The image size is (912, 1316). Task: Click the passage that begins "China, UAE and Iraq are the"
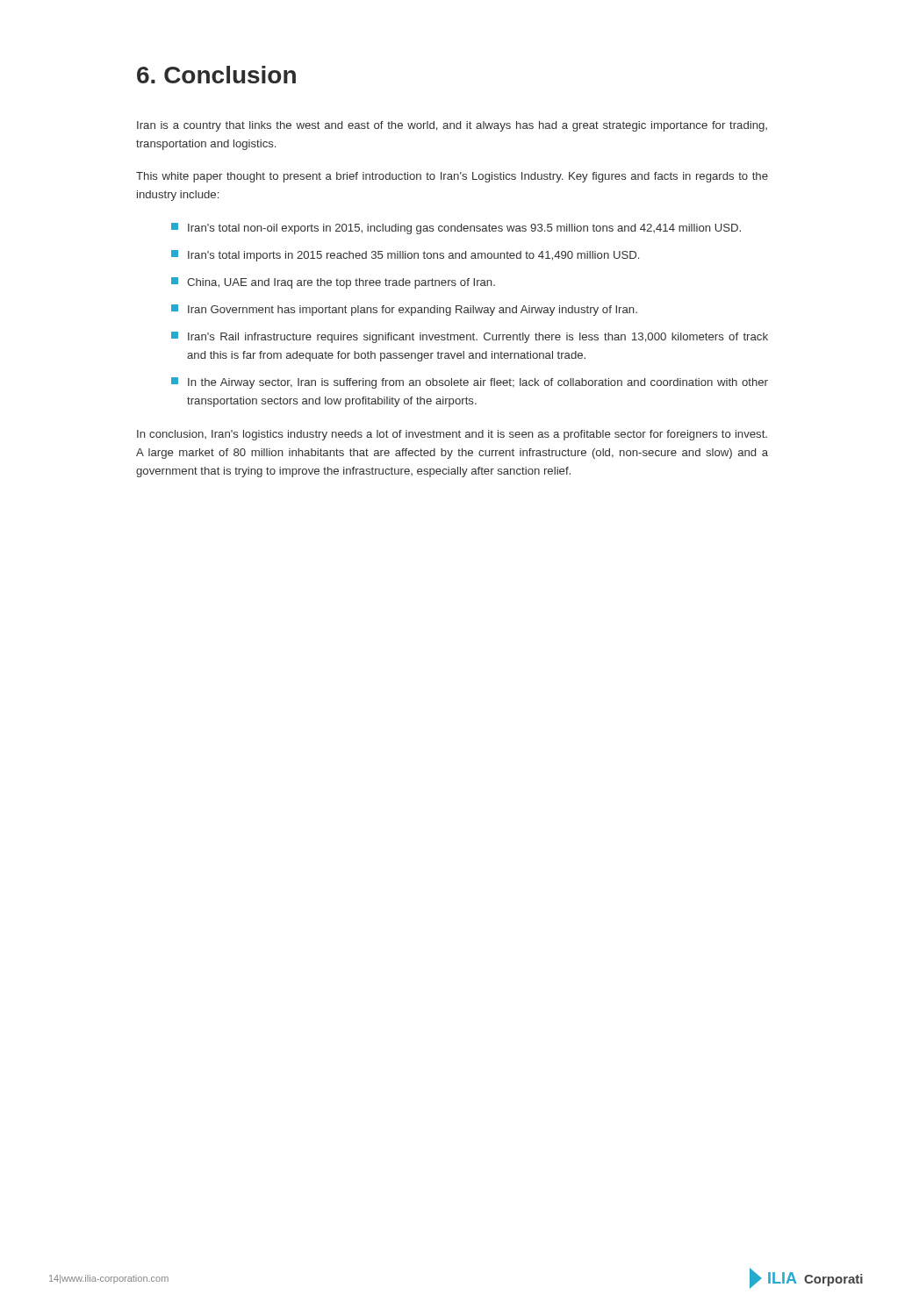[470, 282]
